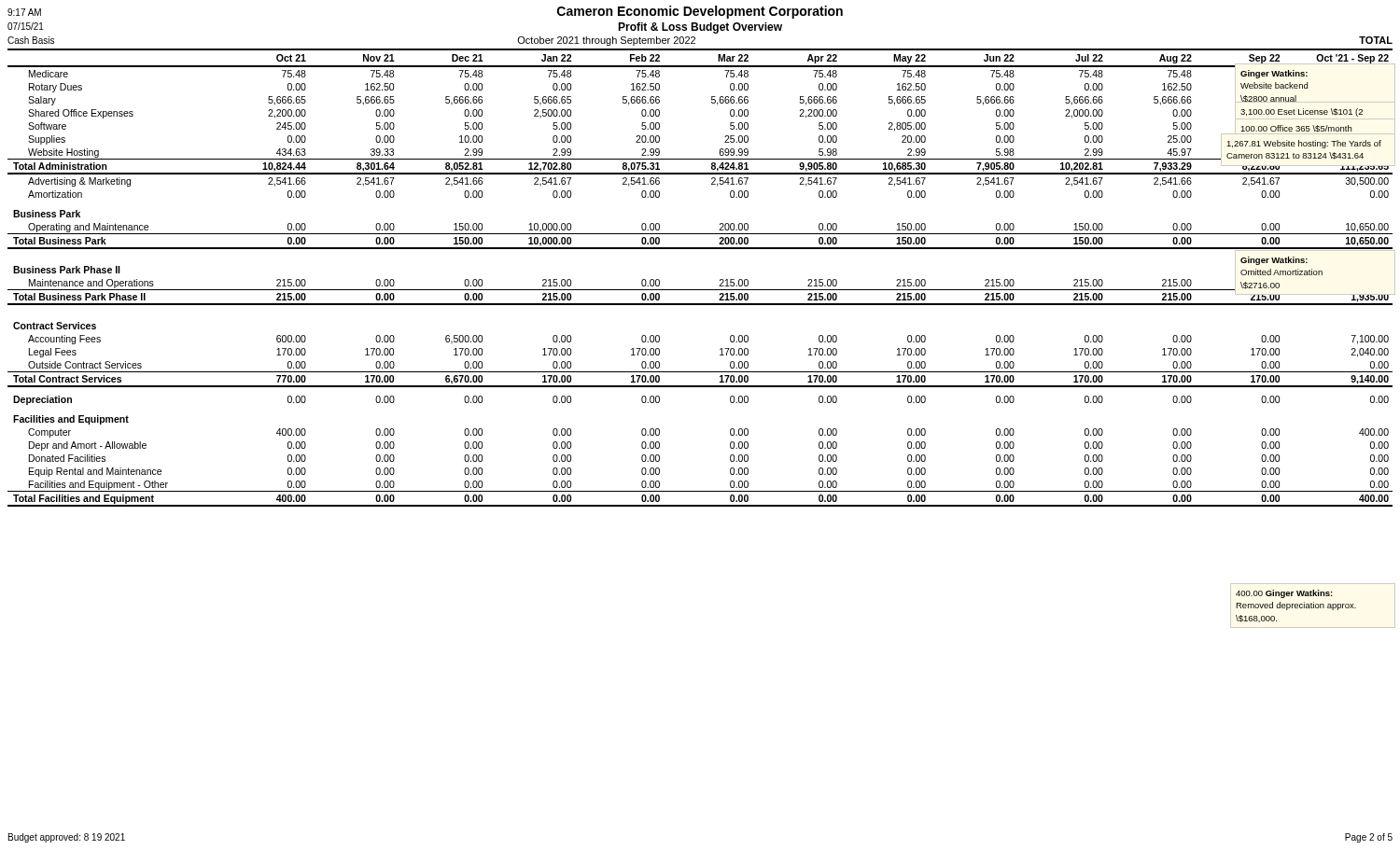Click a table

point(700,278)
